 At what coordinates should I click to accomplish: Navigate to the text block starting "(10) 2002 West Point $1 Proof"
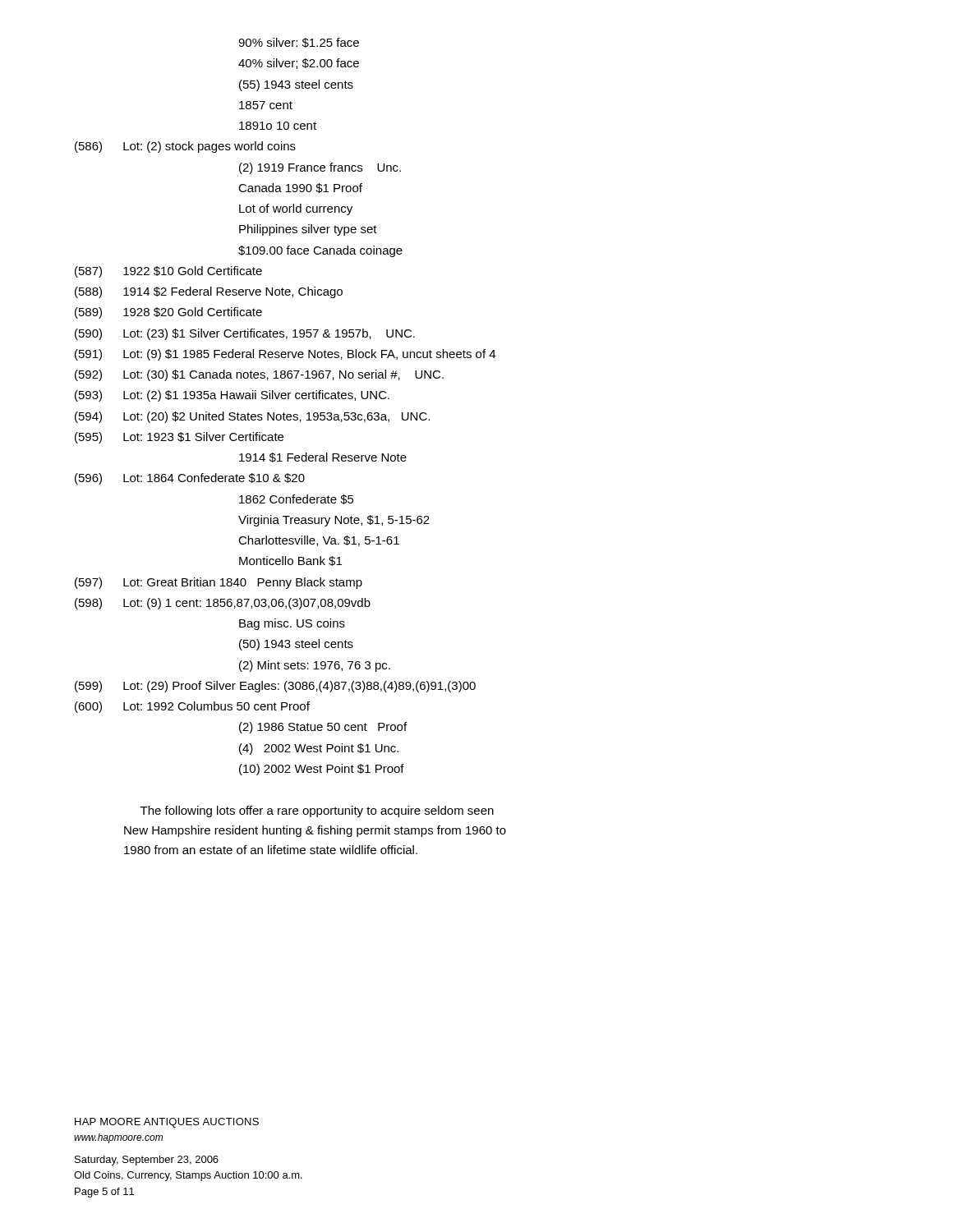(x=321, y=768)
